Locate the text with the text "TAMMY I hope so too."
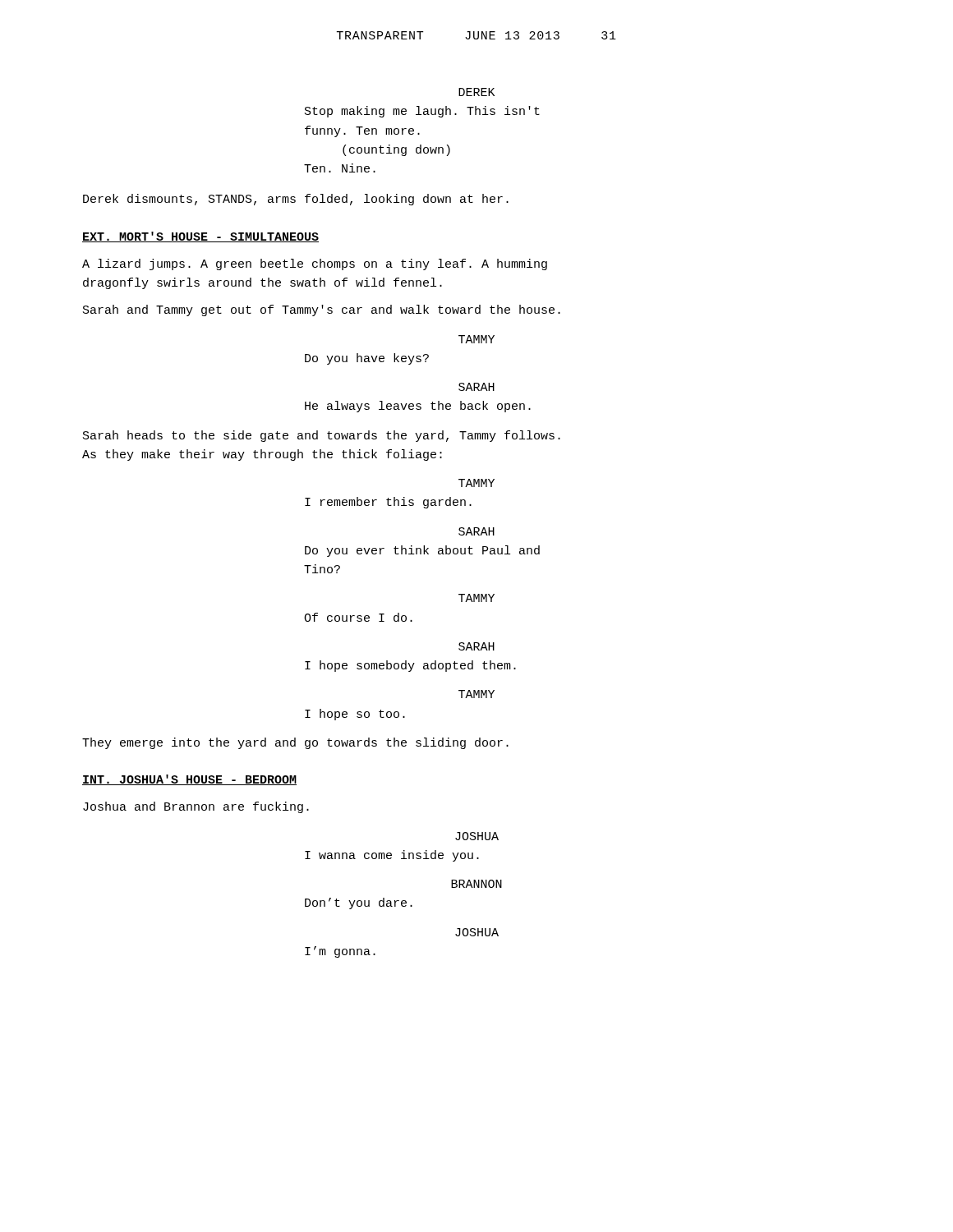Viewport: 953px width, 1232px height. coord(476,705)
